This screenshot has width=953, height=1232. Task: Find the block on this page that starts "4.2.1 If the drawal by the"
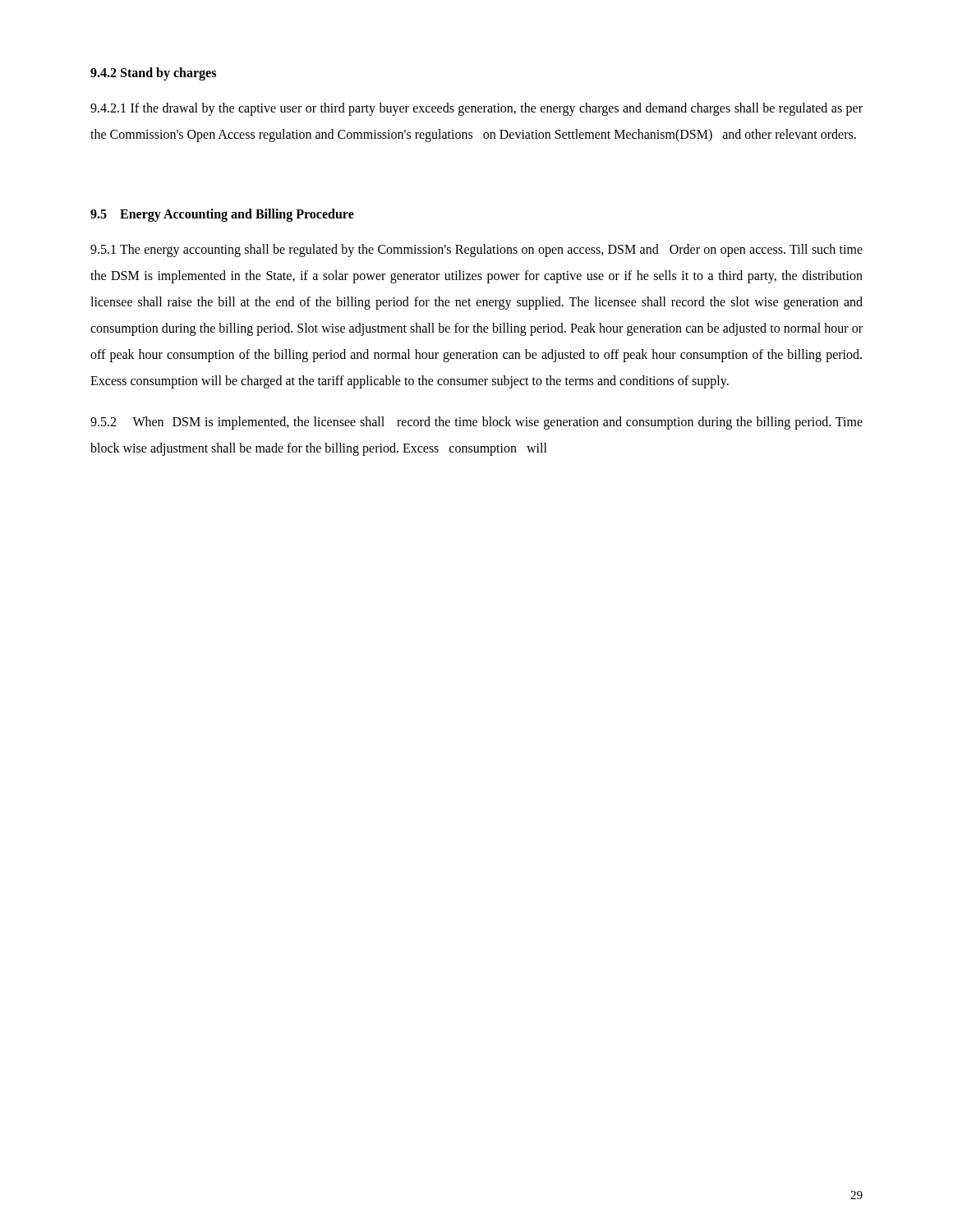pos(476,121)
